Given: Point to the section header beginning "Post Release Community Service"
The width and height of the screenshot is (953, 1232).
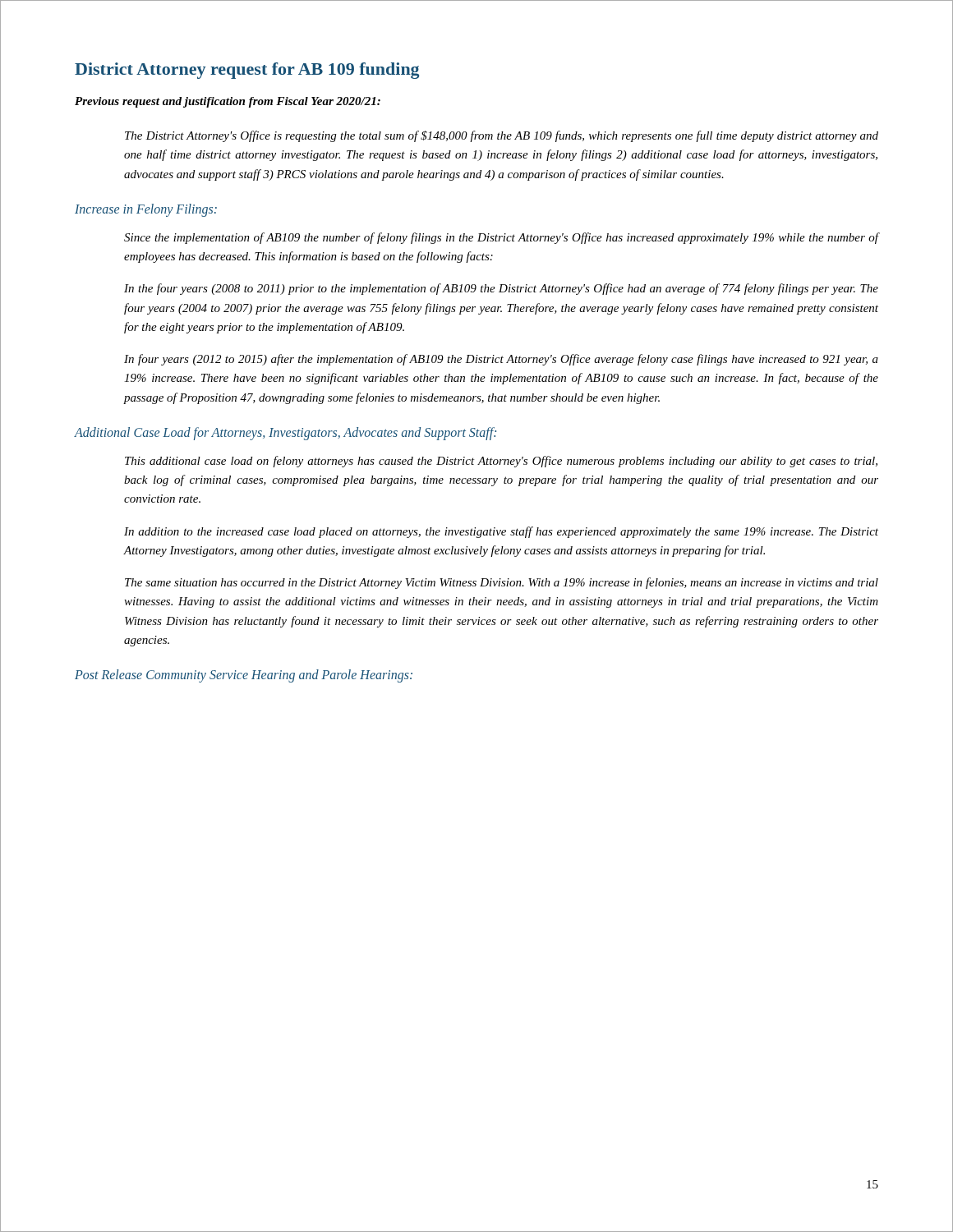Looking at the screenshot, I should [x=244, y=675].
